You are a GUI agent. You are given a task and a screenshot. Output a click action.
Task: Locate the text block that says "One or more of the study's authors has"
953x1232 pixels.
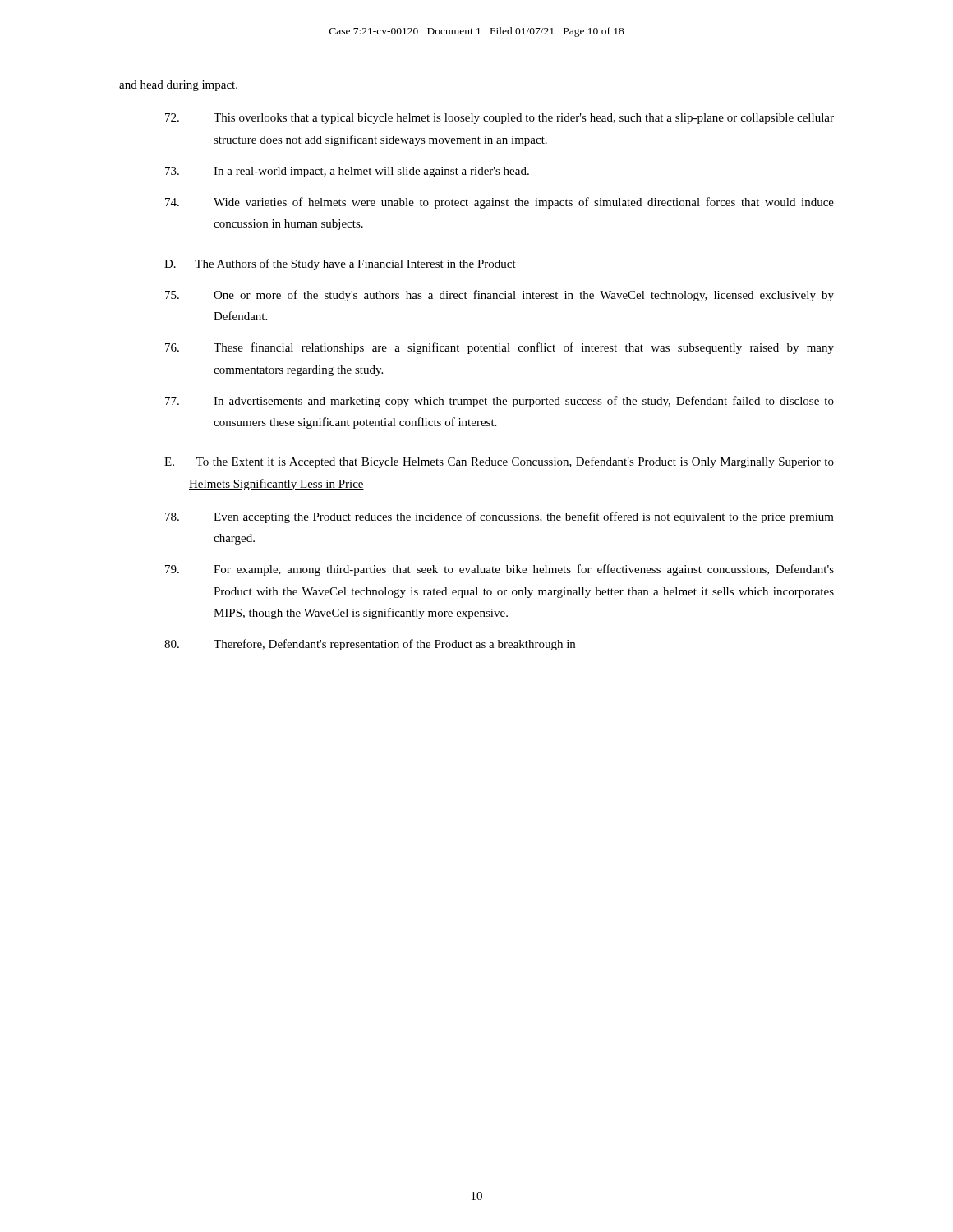click(x=476, y=306)
